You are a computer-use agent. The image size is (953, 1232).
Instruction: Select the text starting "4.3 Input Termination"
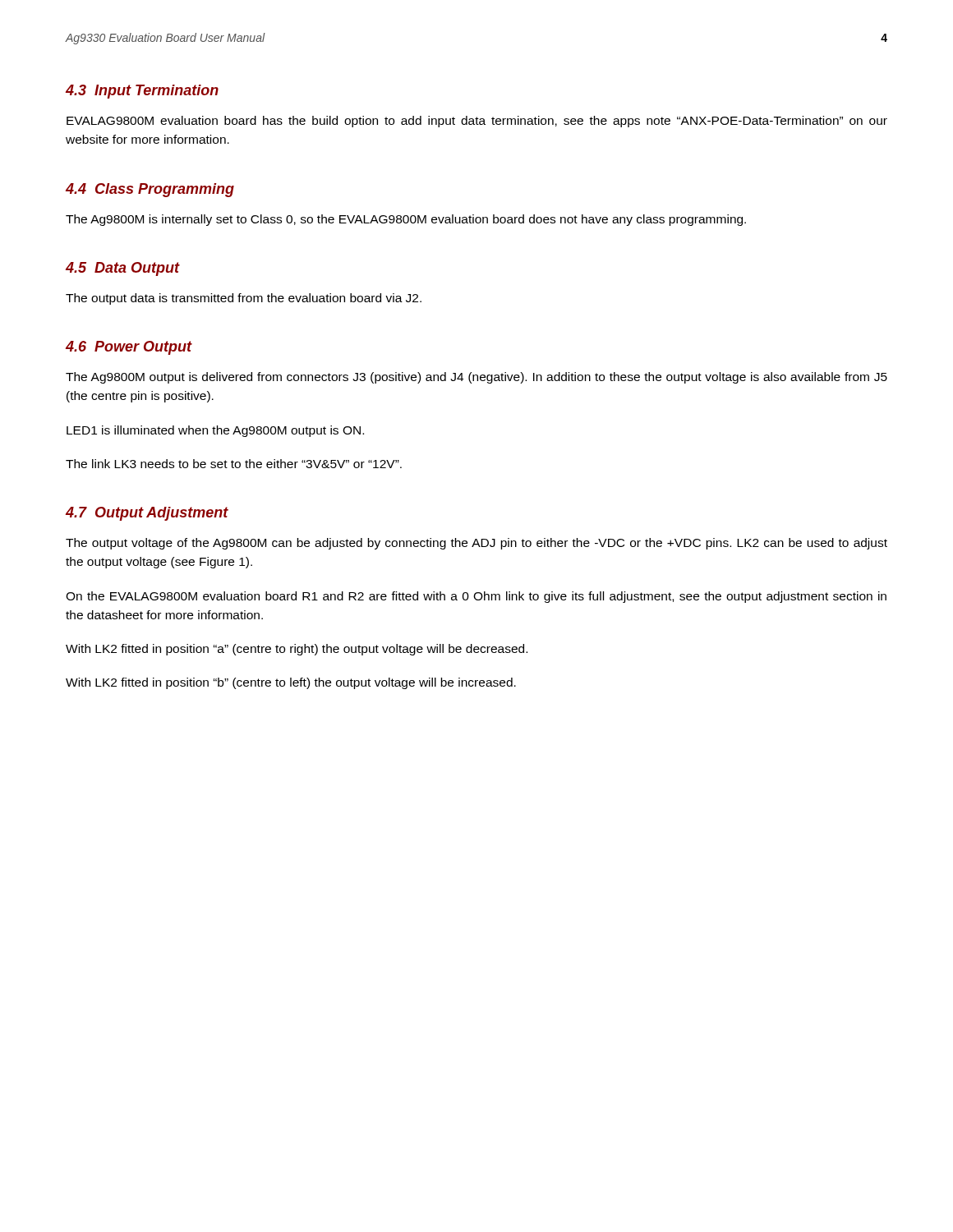tap(142, 90)
